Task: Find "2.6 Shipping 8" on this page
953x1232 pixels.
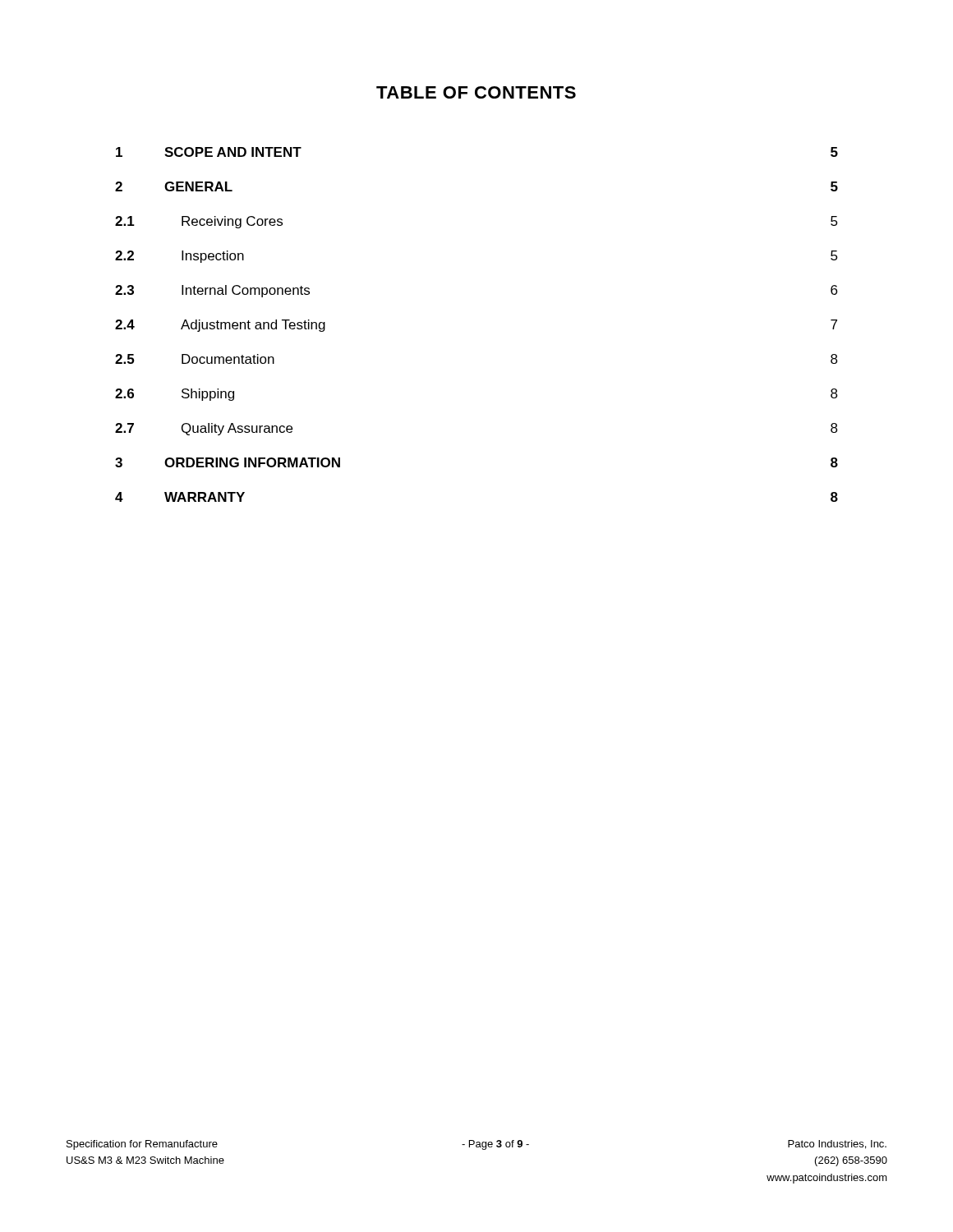Action: (207, 395)
